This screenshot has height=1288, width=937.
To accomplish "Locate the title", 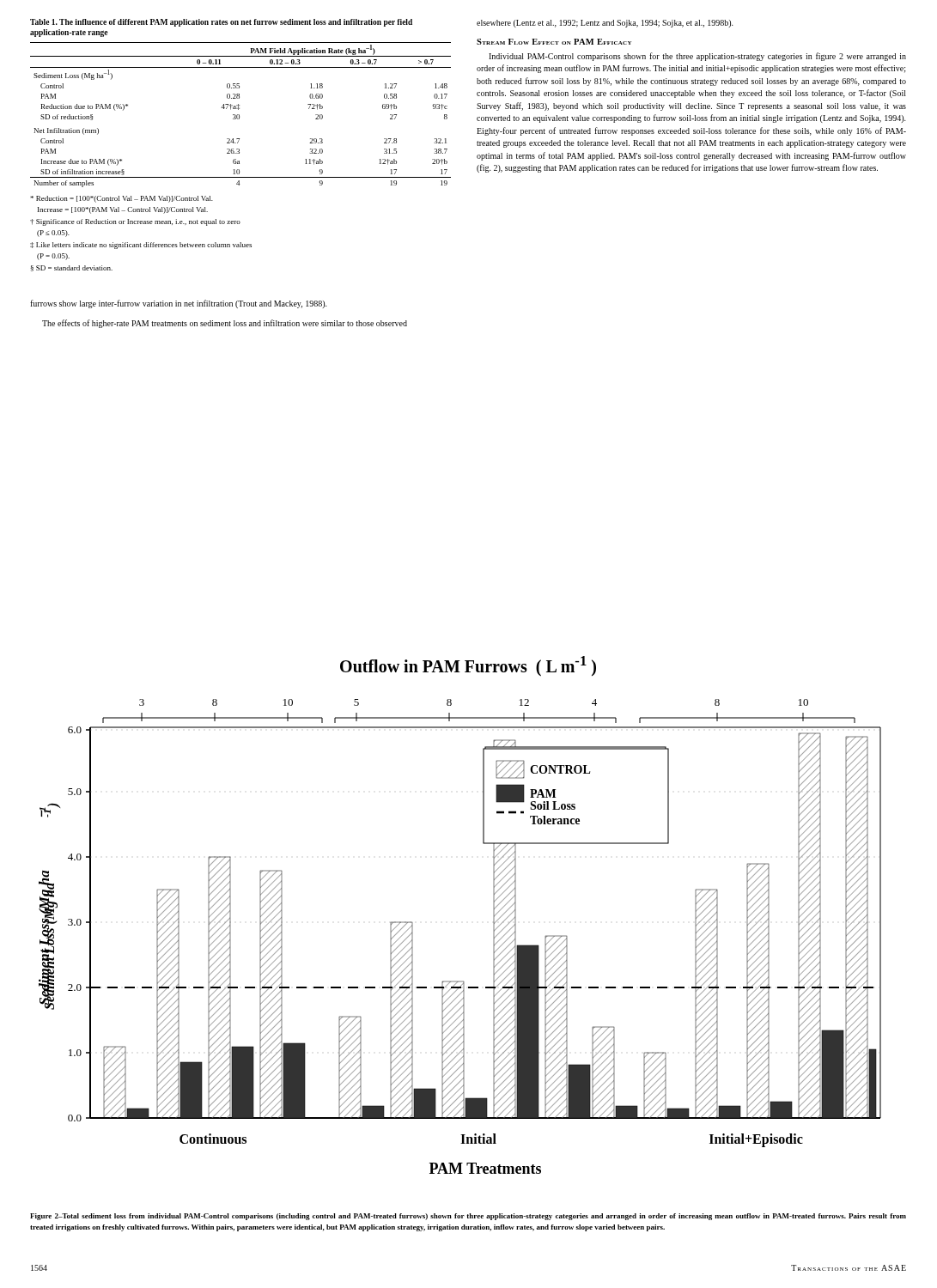I will pos(468,664).
